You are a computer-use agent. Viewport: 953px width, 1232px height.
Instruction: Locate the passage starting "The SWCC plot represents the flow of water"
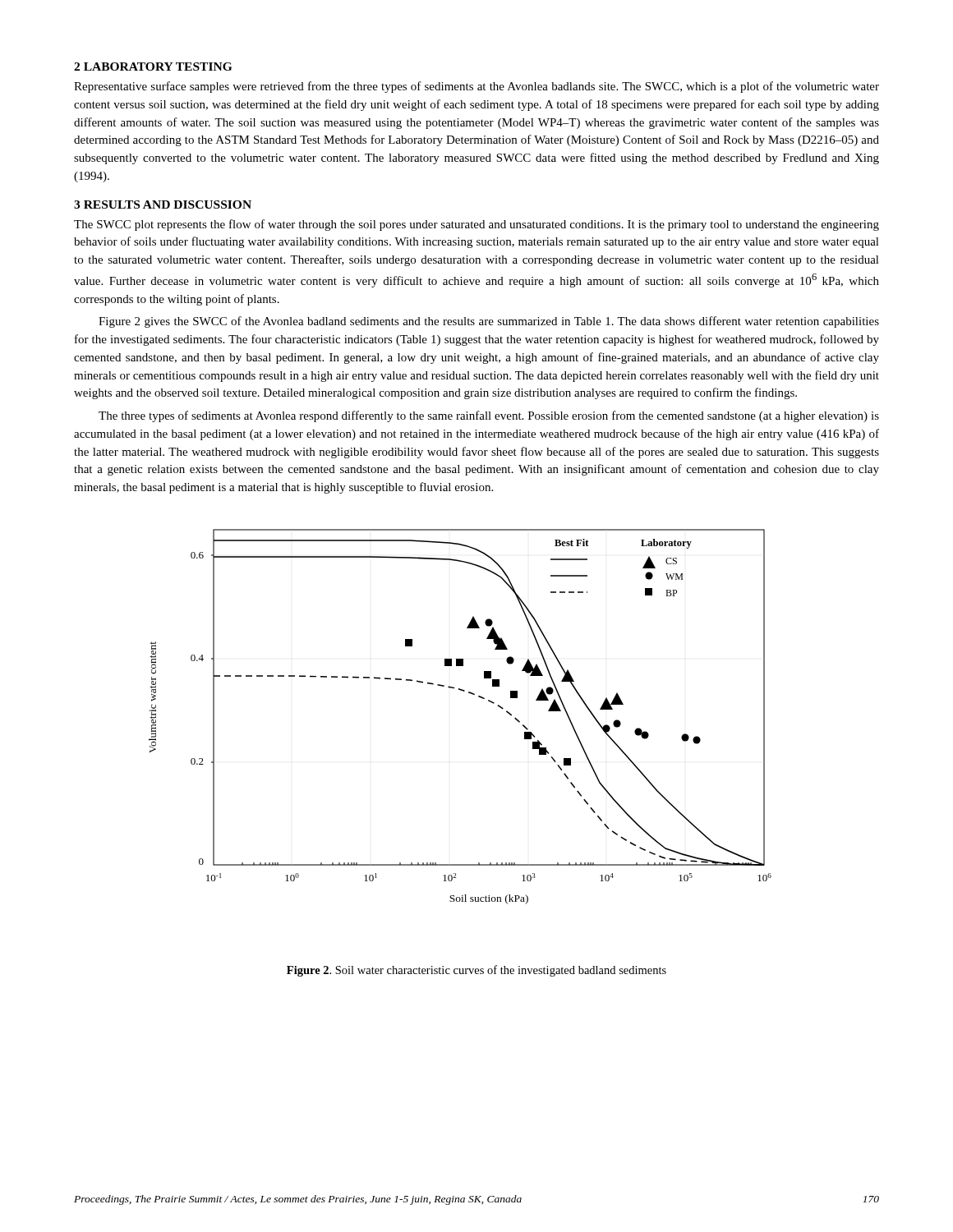476,356
